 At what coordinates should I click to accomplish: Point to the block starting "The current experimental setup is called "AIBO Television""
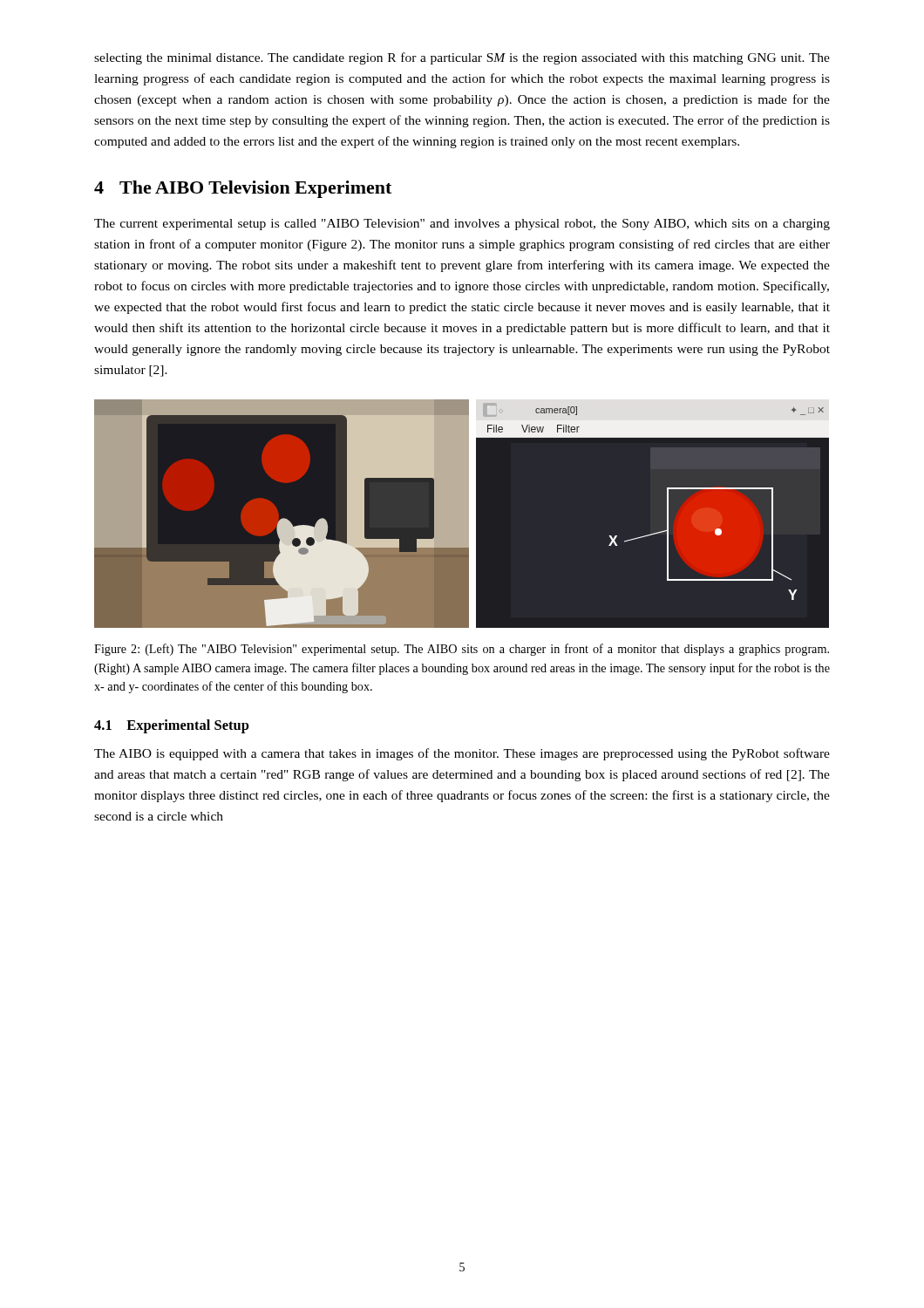[462, 296]
